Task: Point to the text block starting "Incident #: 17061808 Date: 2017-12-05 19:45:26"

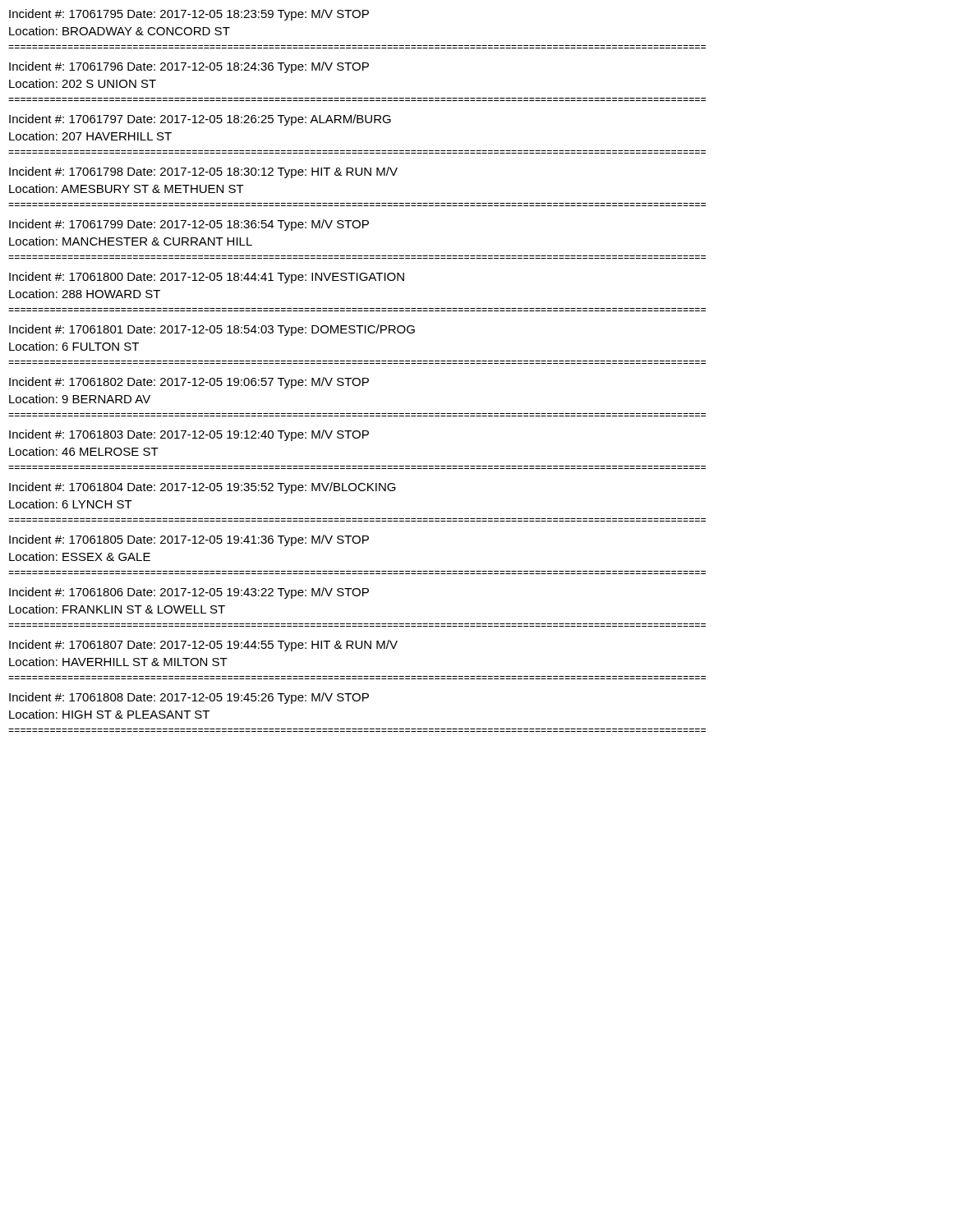Action: [189, 698]
